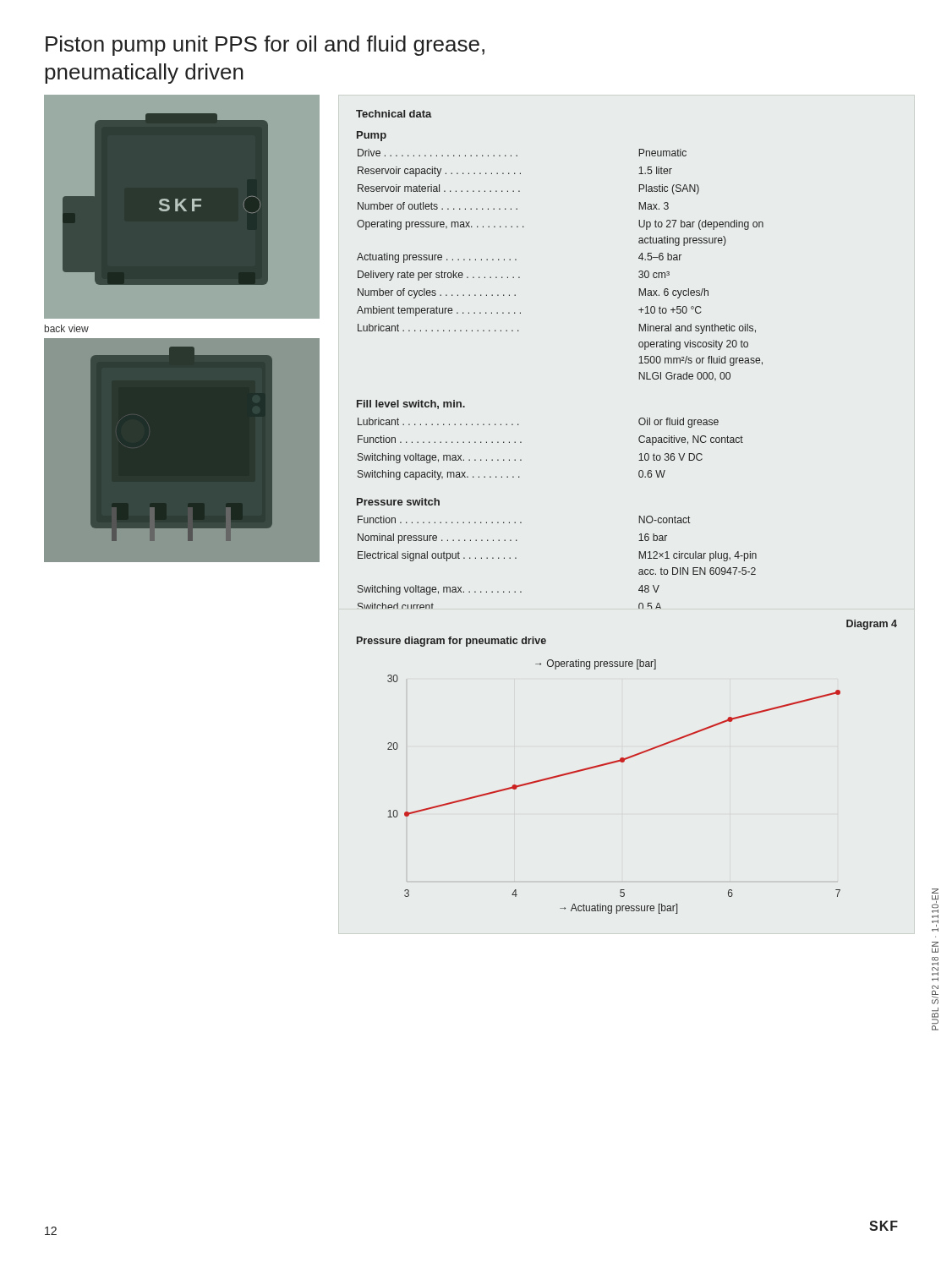This screenshot has width=952, height=1268.
Task: Locate the caption that reads "Diagram 4"
Action: coord(872,624)
